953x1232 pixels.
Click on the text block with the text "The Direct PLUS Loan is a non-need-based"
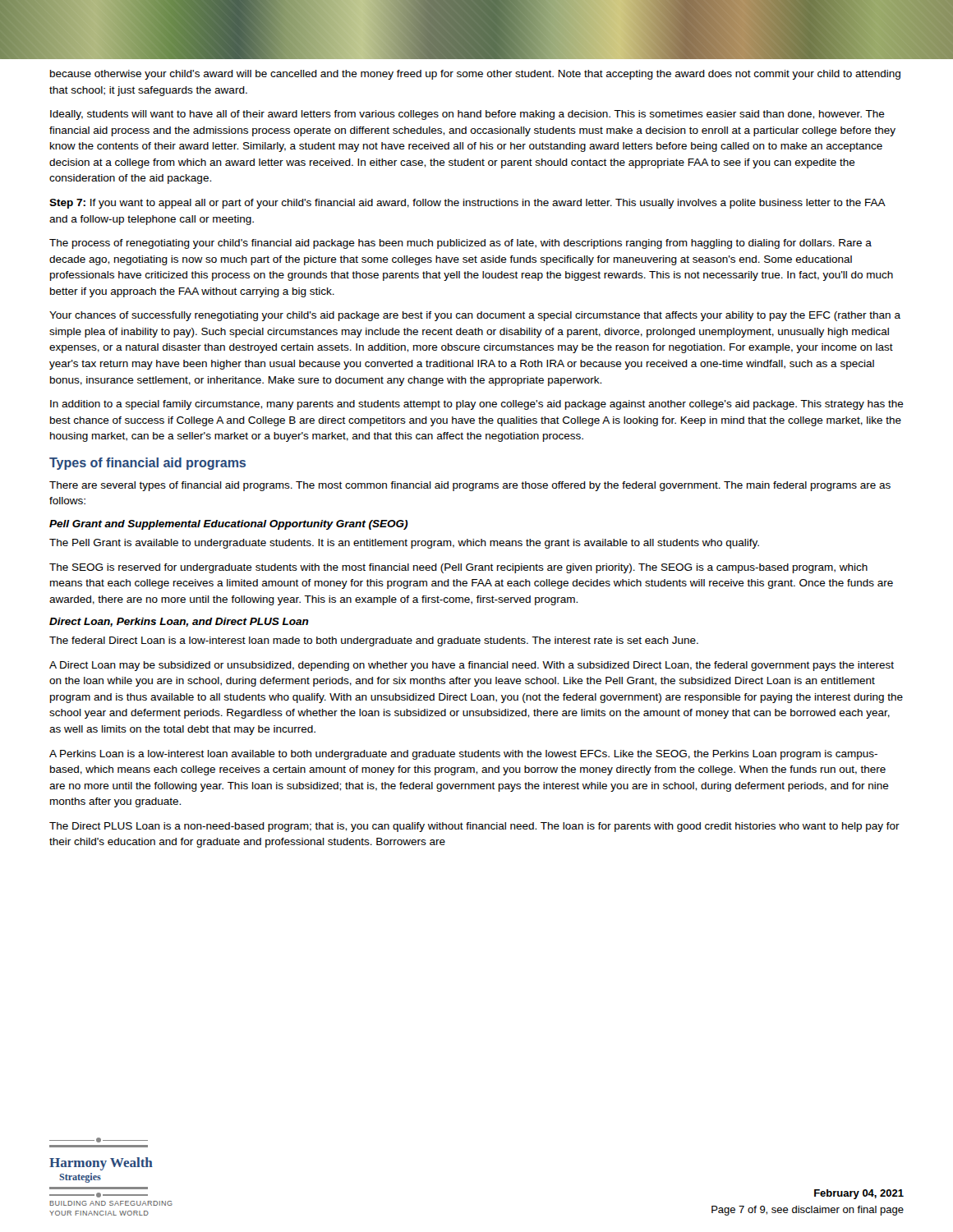tap(474, 834)
